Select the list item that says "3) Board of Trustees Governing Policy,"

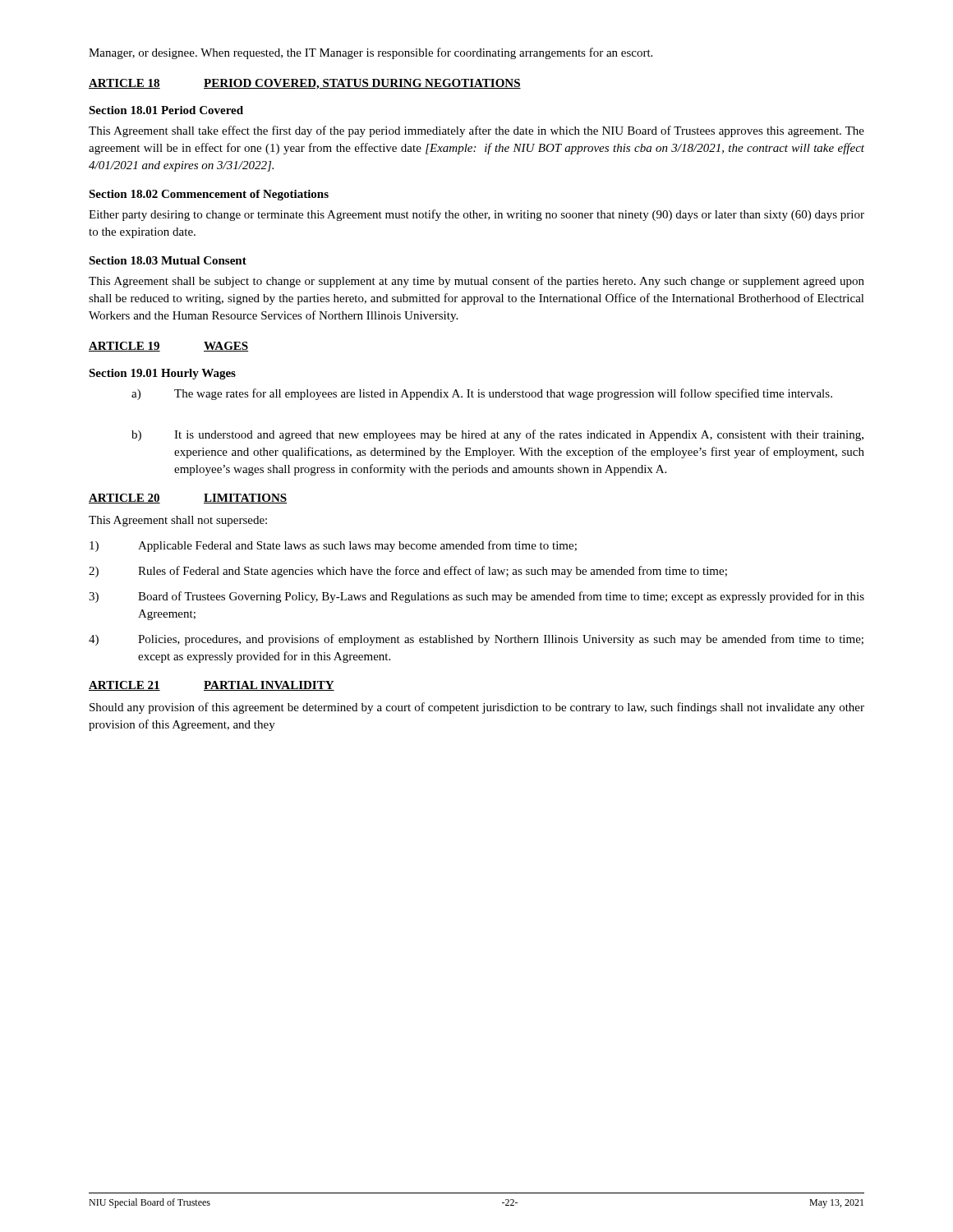coord(476,605)
